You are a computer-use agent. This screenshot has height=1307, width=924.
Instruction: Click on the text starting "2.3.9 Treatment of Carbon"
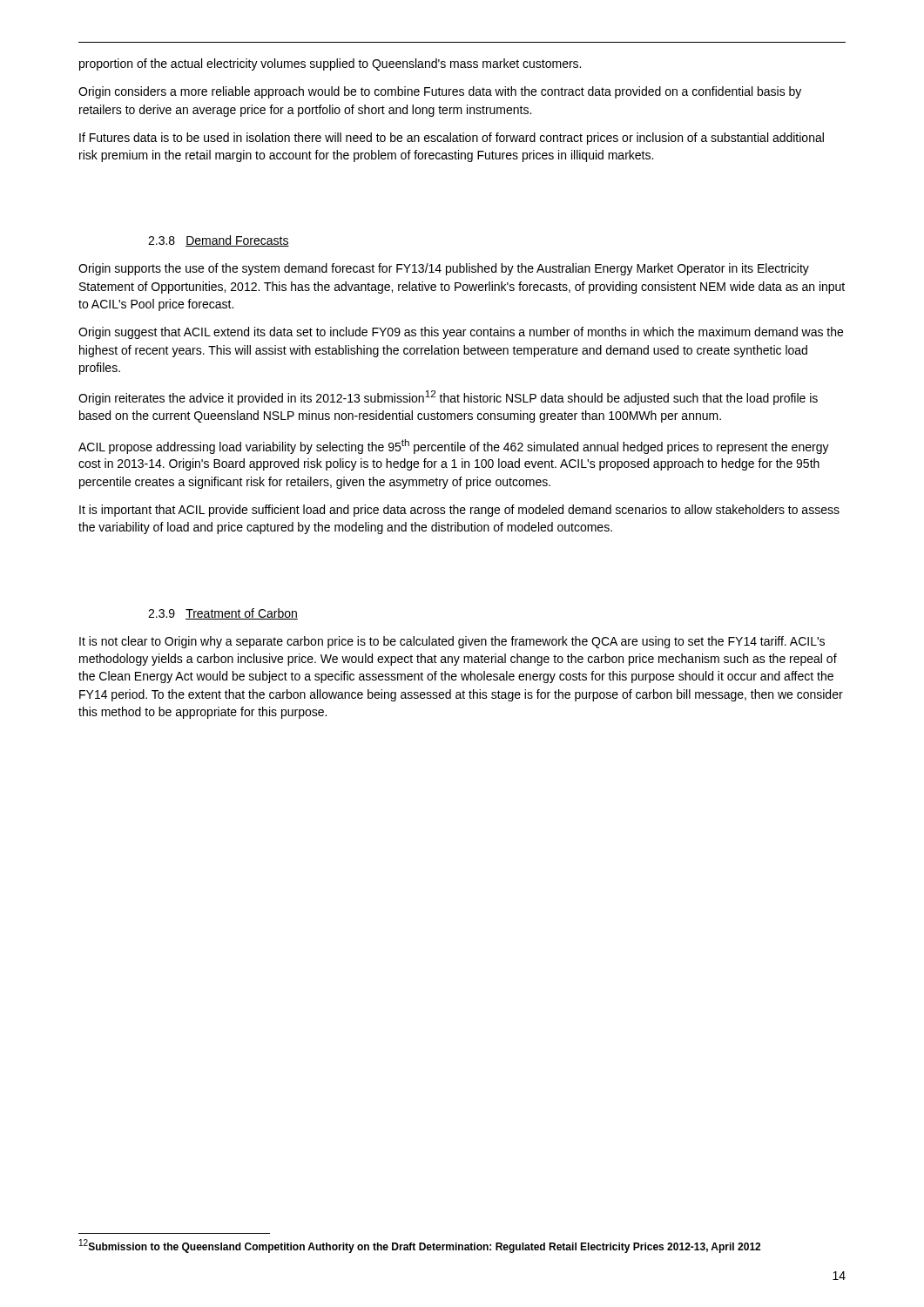(x=223, y=613)
